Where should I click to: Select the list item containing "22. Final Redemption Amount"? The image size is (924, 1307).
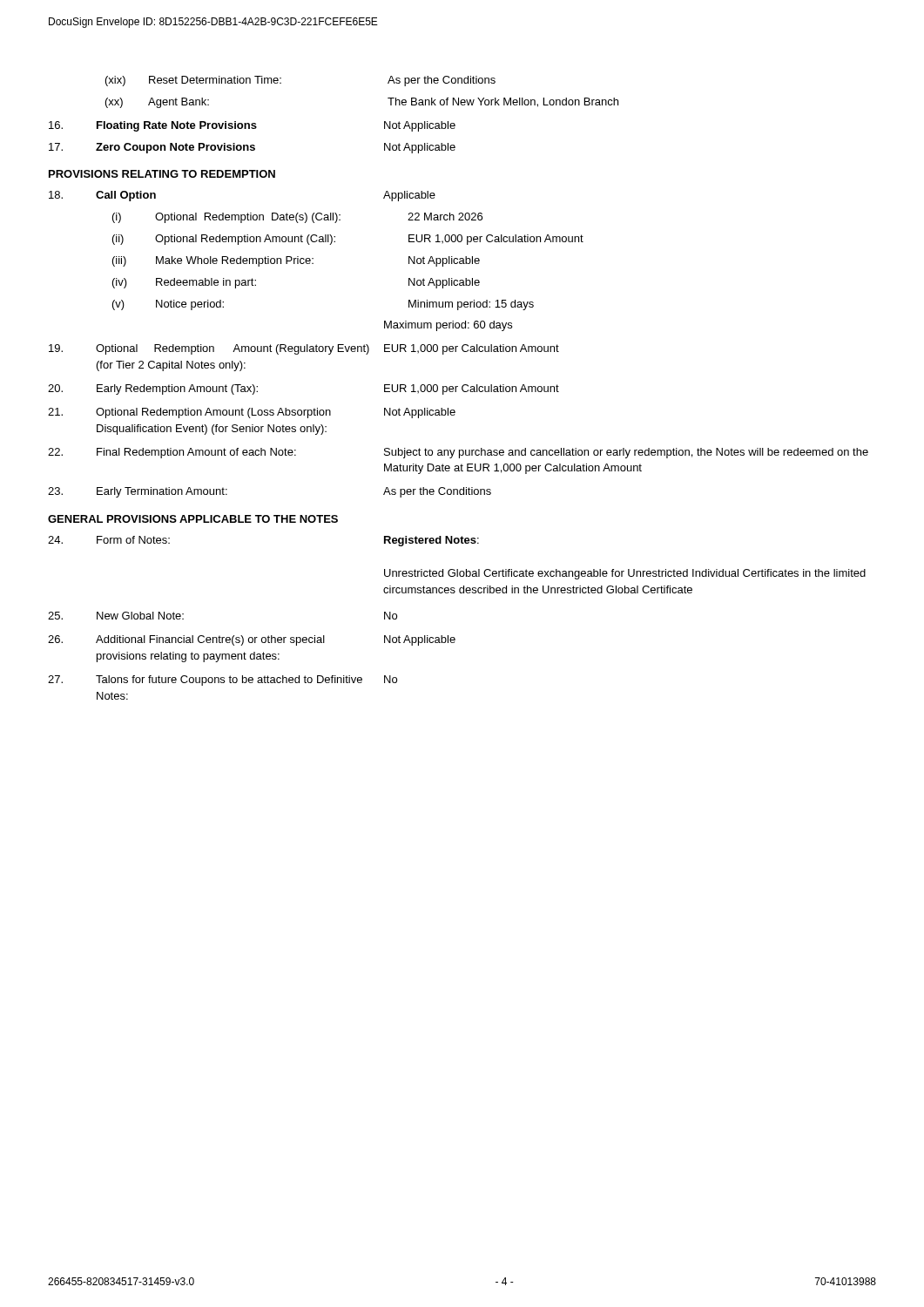coord(462,460)
